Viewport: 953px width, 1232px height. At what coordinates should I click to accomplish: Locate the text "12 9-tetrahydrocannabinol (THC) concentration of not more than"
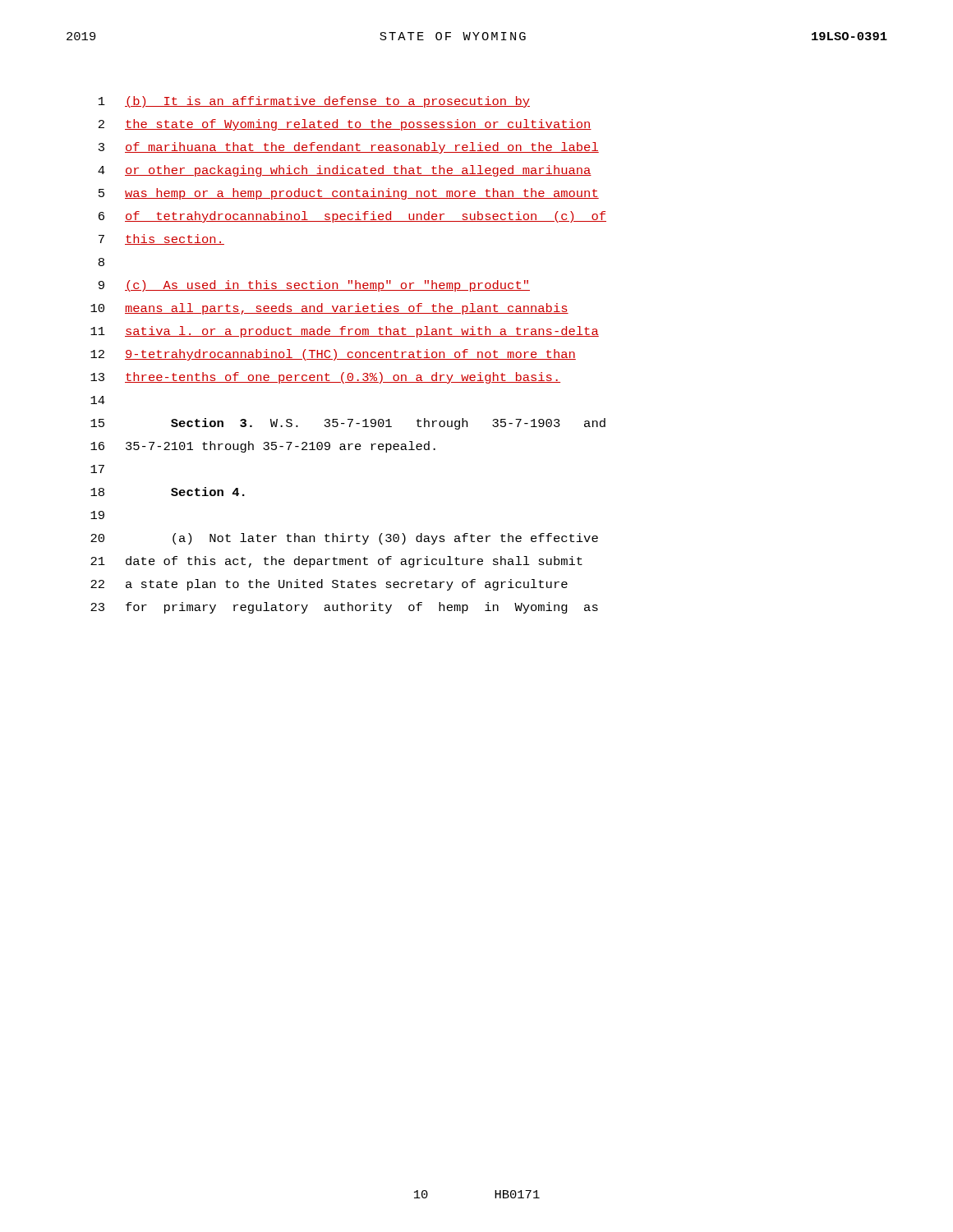point(476,355)
